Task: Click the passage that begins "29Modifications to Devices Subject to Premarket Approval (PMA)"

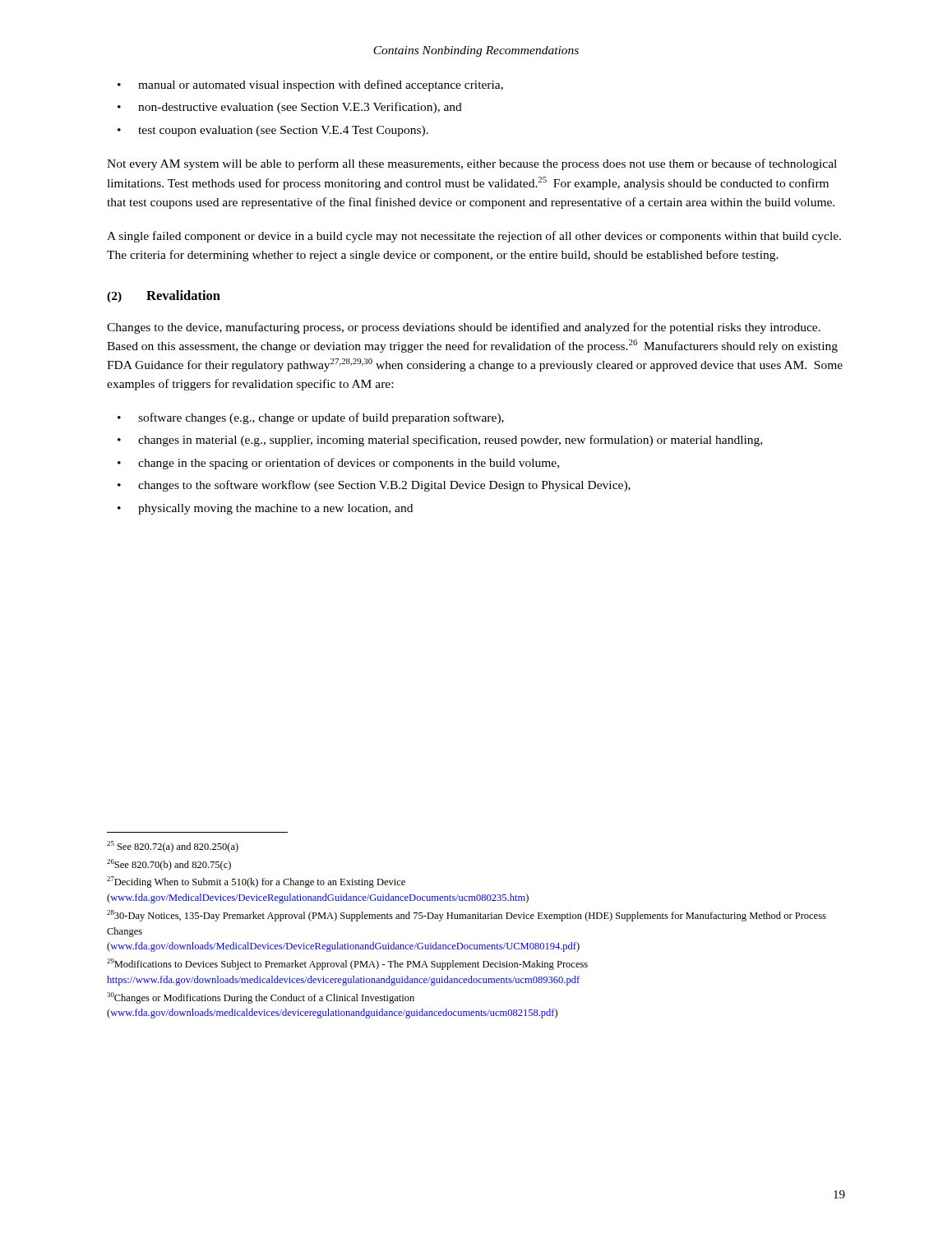Action: point(347,971)
